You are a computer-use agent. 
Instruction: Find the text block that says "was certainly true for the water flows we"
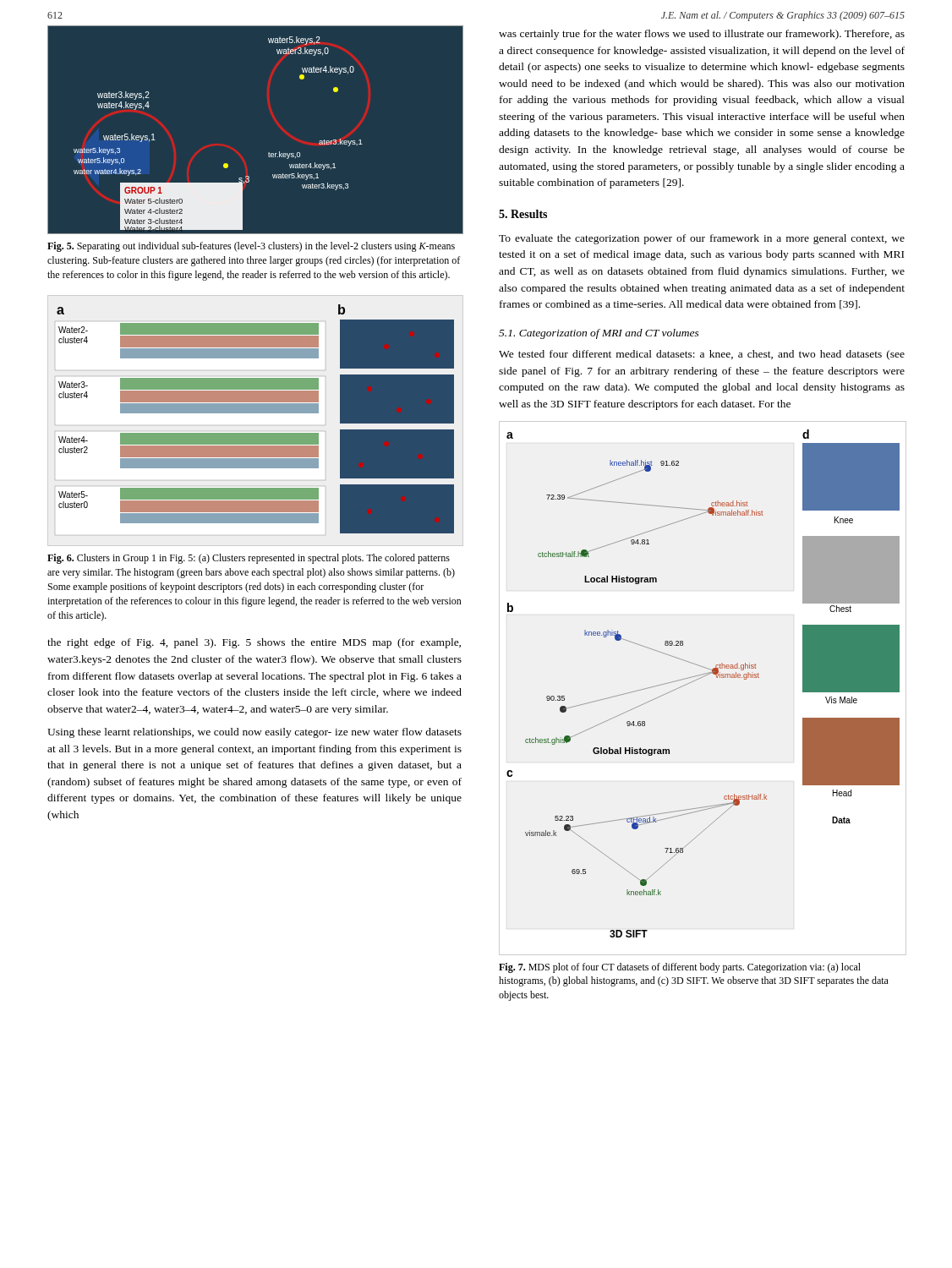coord(702,108)
